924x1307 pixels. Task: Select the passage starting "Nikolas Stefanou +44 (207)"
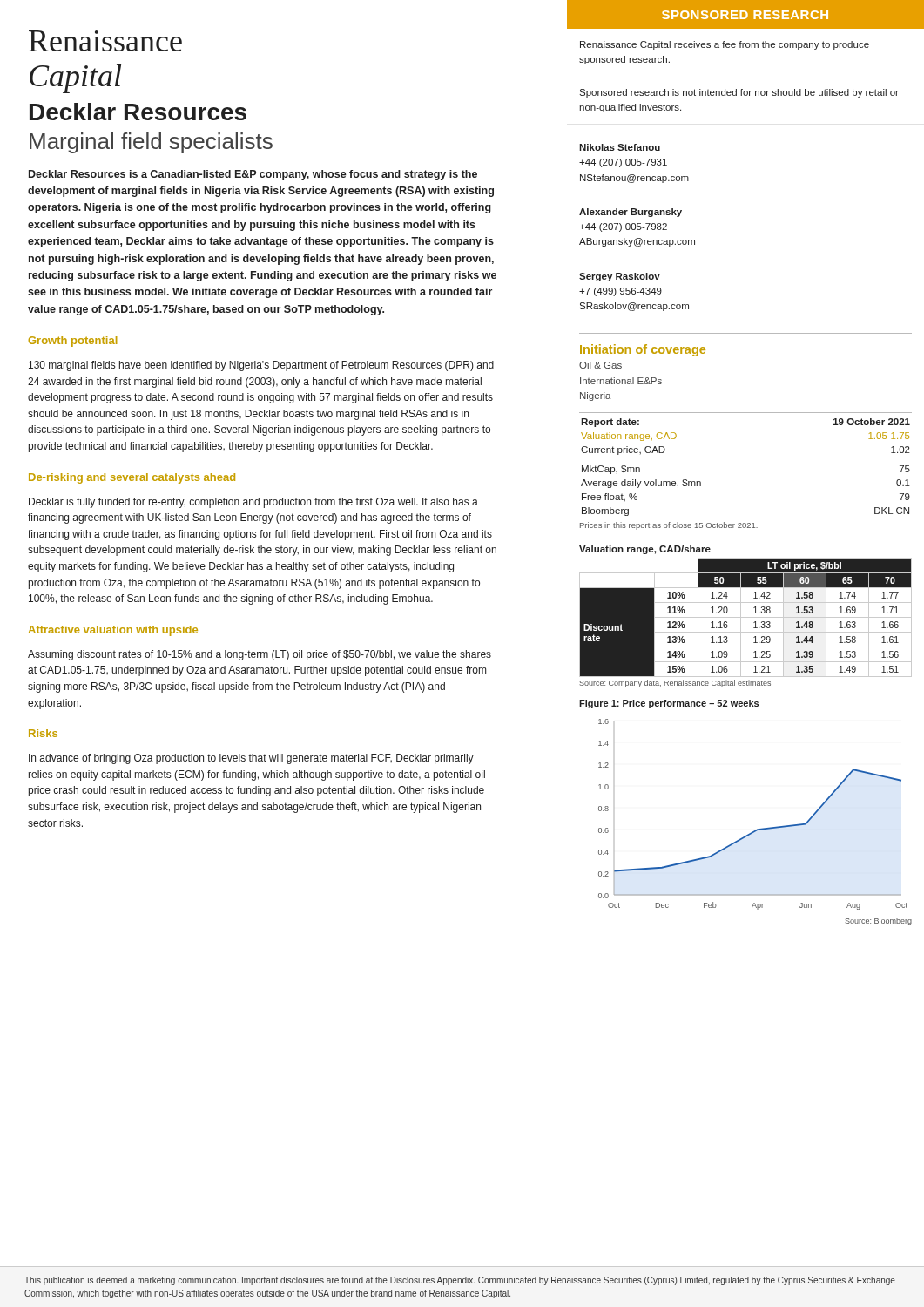[x=620, y=147]
